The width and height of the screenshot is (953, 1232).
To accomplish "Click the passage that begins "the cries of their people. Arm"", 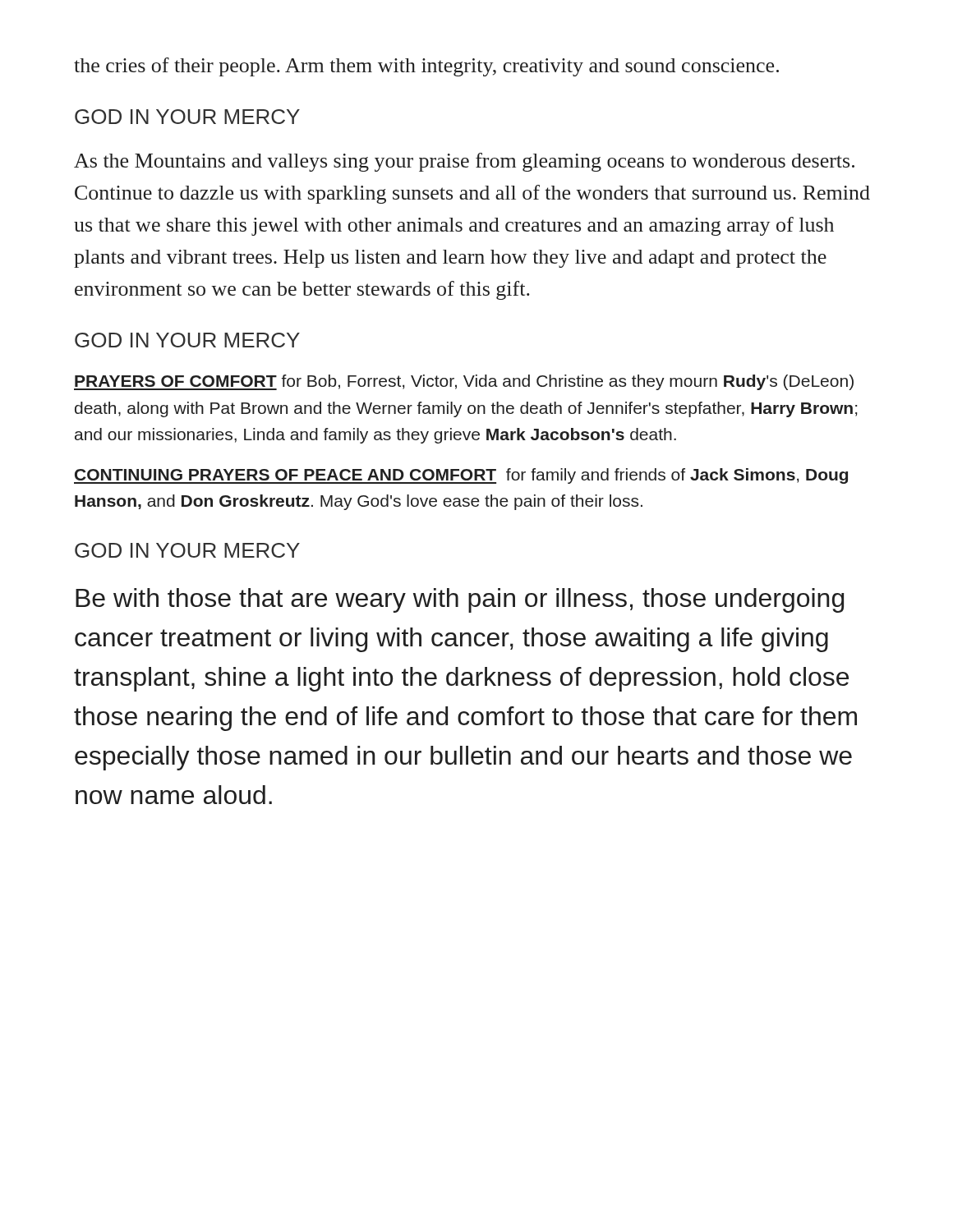I will [x=427, y=65].
